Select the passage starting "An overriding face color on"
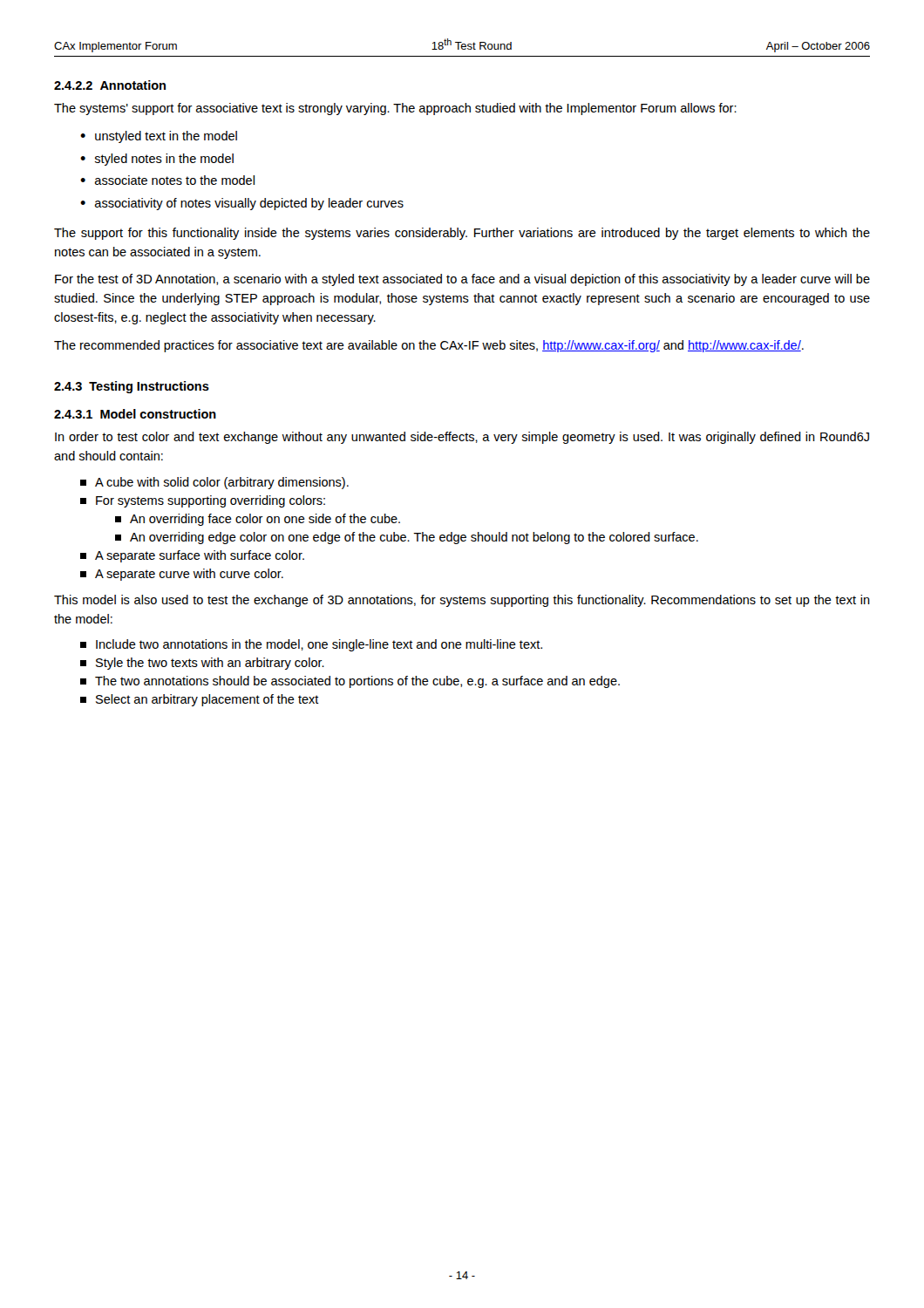The width and height of the screenshot is (924, 1308). [x=258, y=519]
